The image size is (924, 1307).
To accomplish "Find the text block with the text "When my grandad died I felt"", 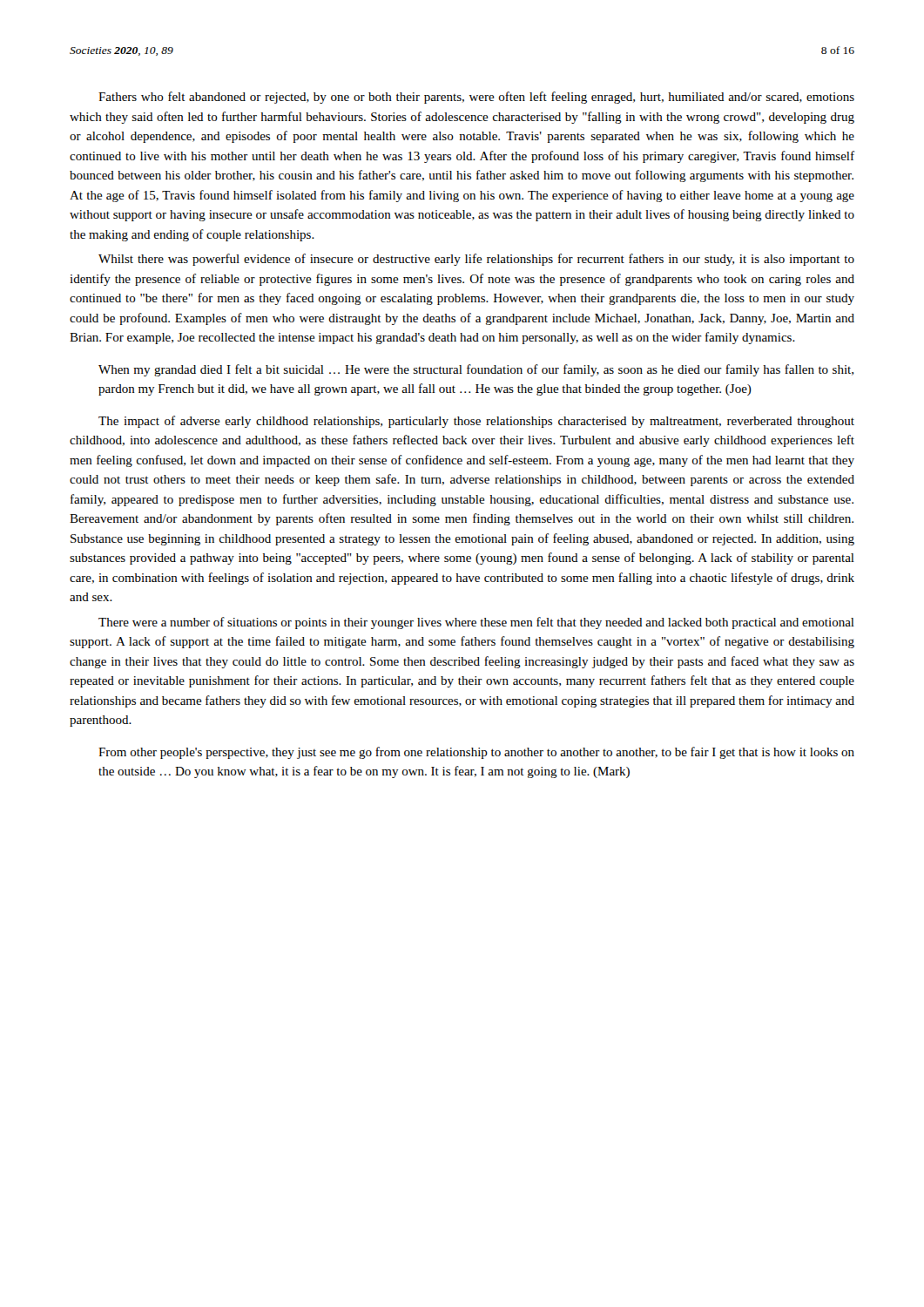I will (476, 379).
